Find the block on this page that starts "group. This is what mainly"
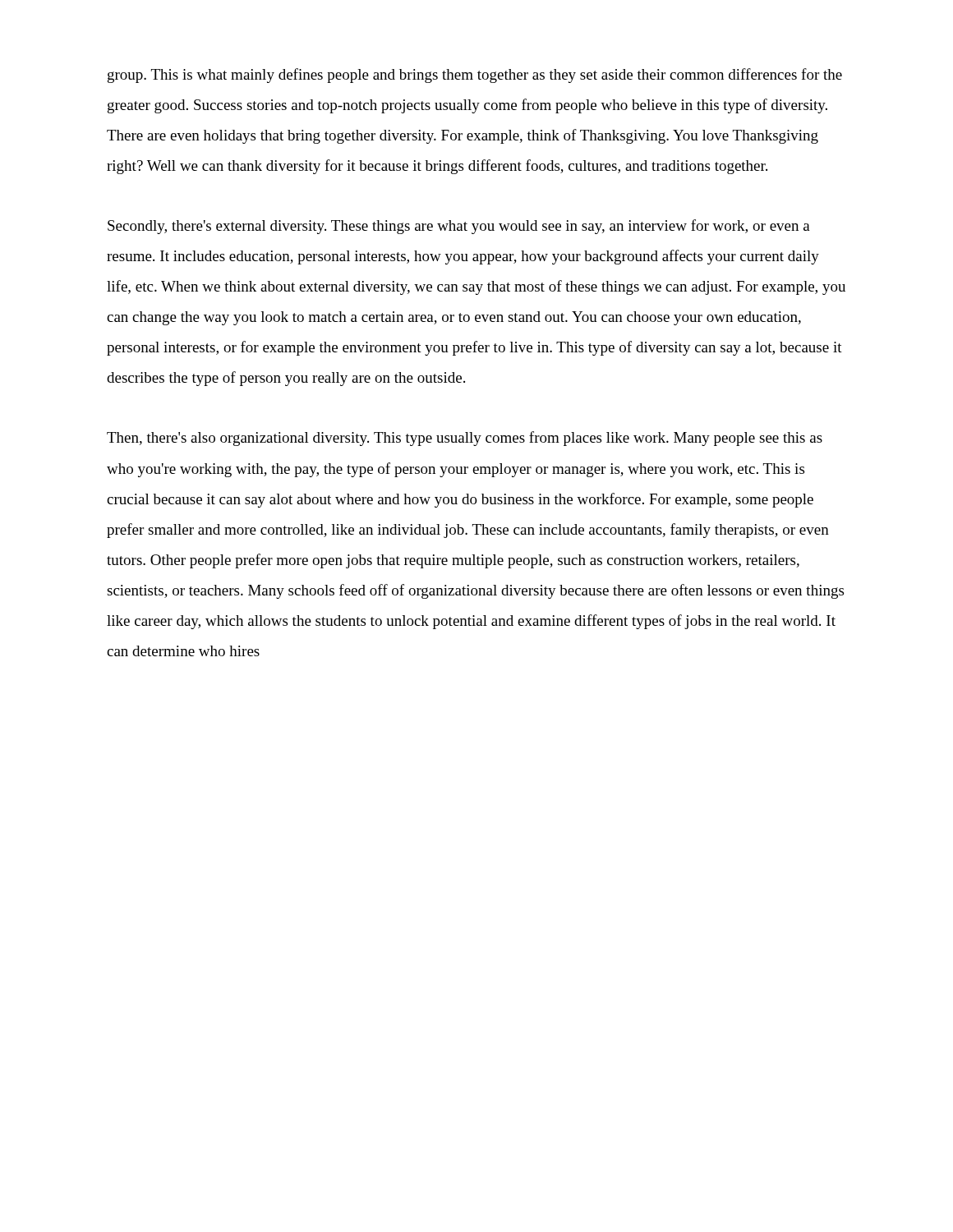The width and height of the screenshot is (953, 1232). point(475,120)
